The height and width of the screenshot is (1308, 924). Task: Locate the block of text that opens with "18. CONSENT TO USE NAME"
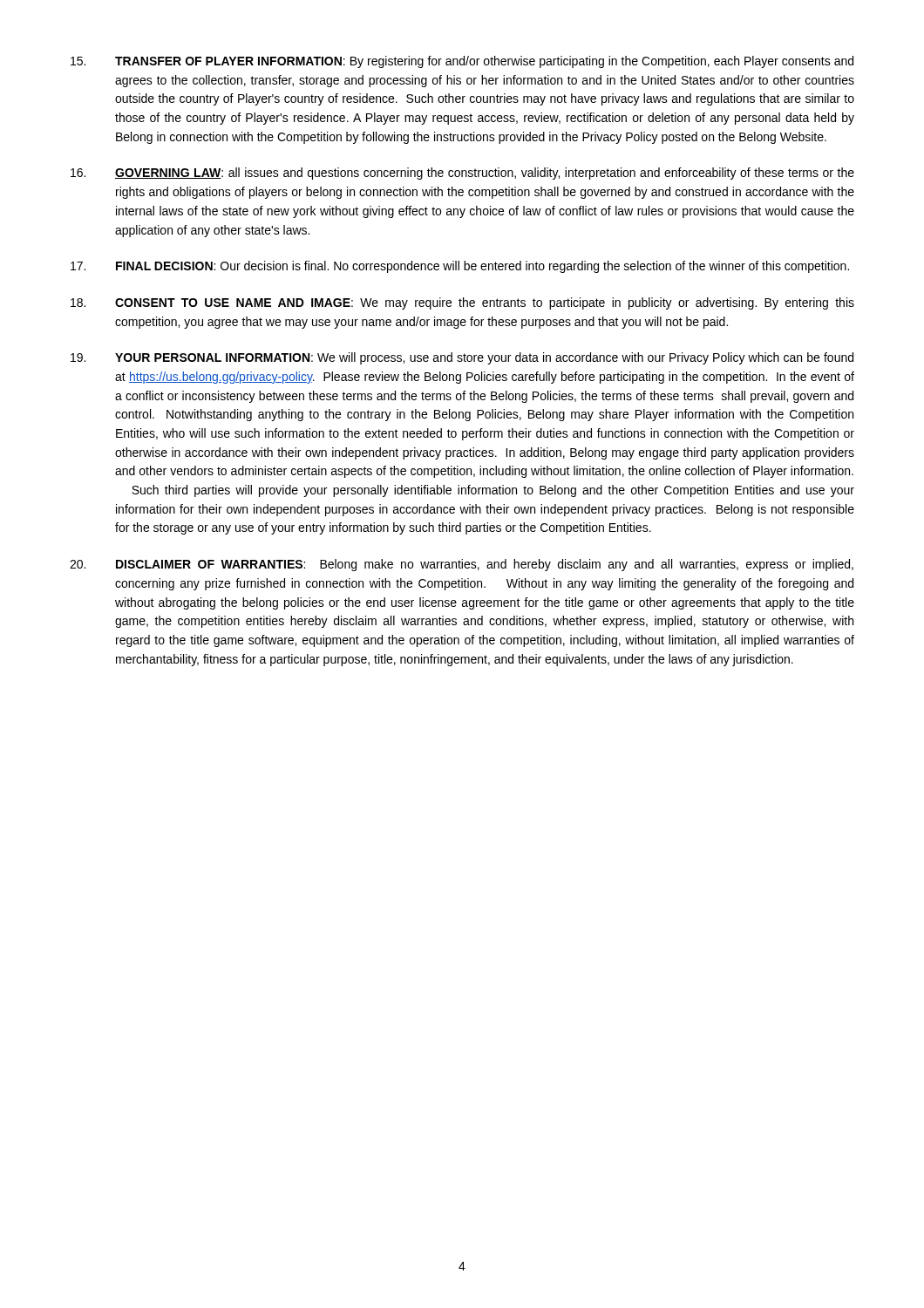click(462, 313)
